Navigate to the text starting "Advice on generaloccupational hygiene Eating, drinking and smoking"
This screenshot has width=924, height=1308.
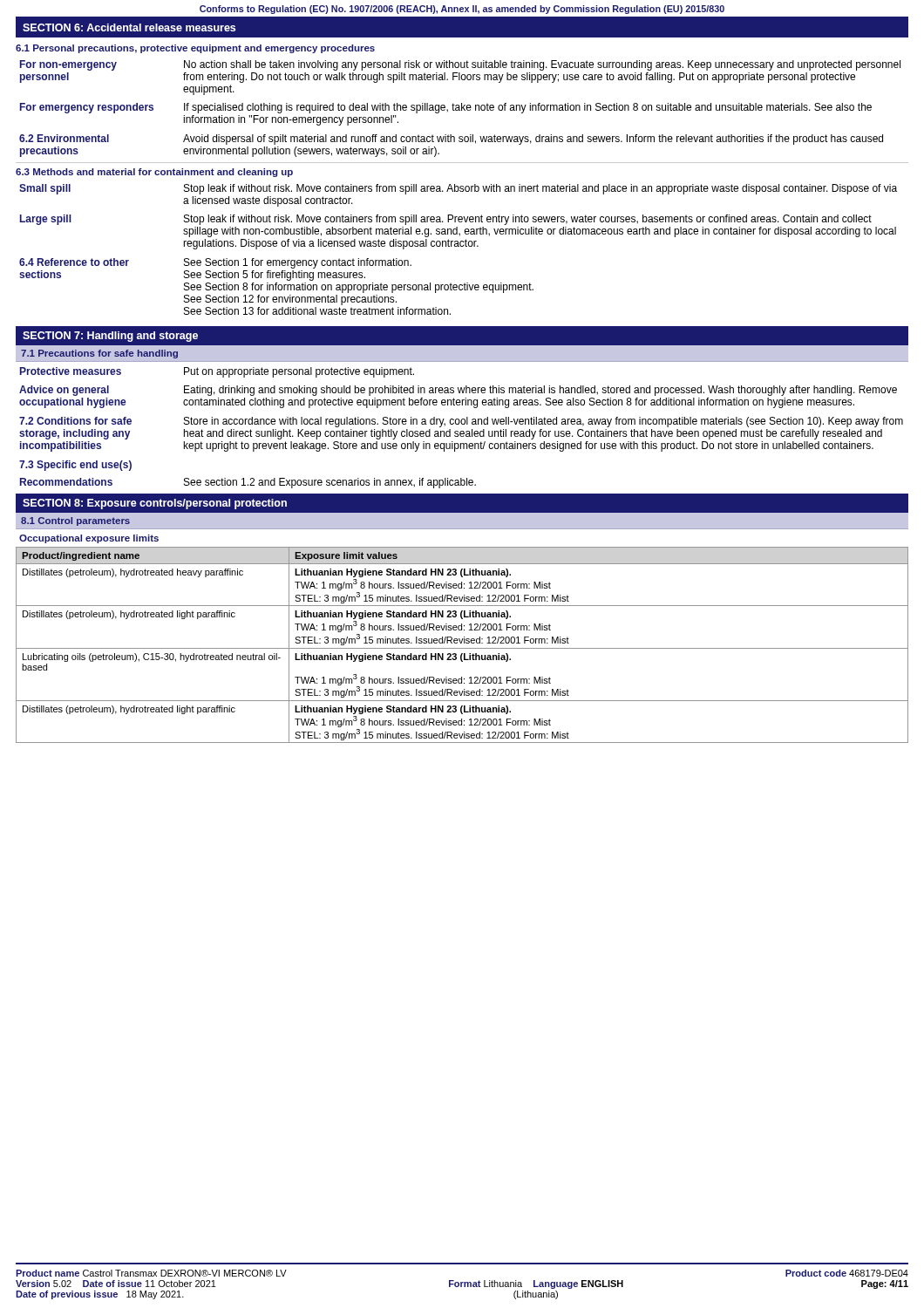coord(462,396)
